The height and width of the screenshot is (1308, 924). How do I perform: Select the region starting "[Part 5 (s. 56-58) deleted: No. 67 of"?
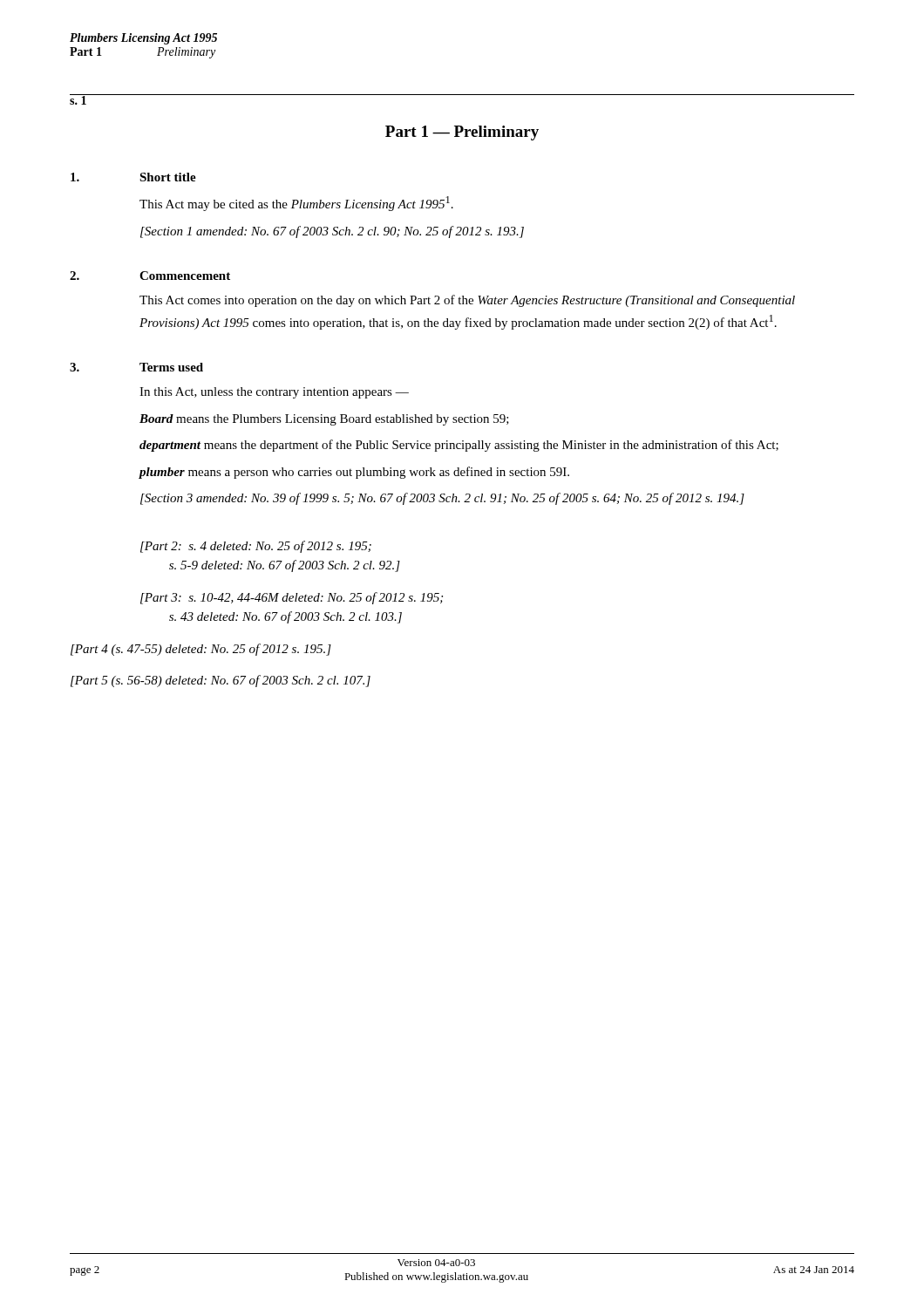(220, 680)
